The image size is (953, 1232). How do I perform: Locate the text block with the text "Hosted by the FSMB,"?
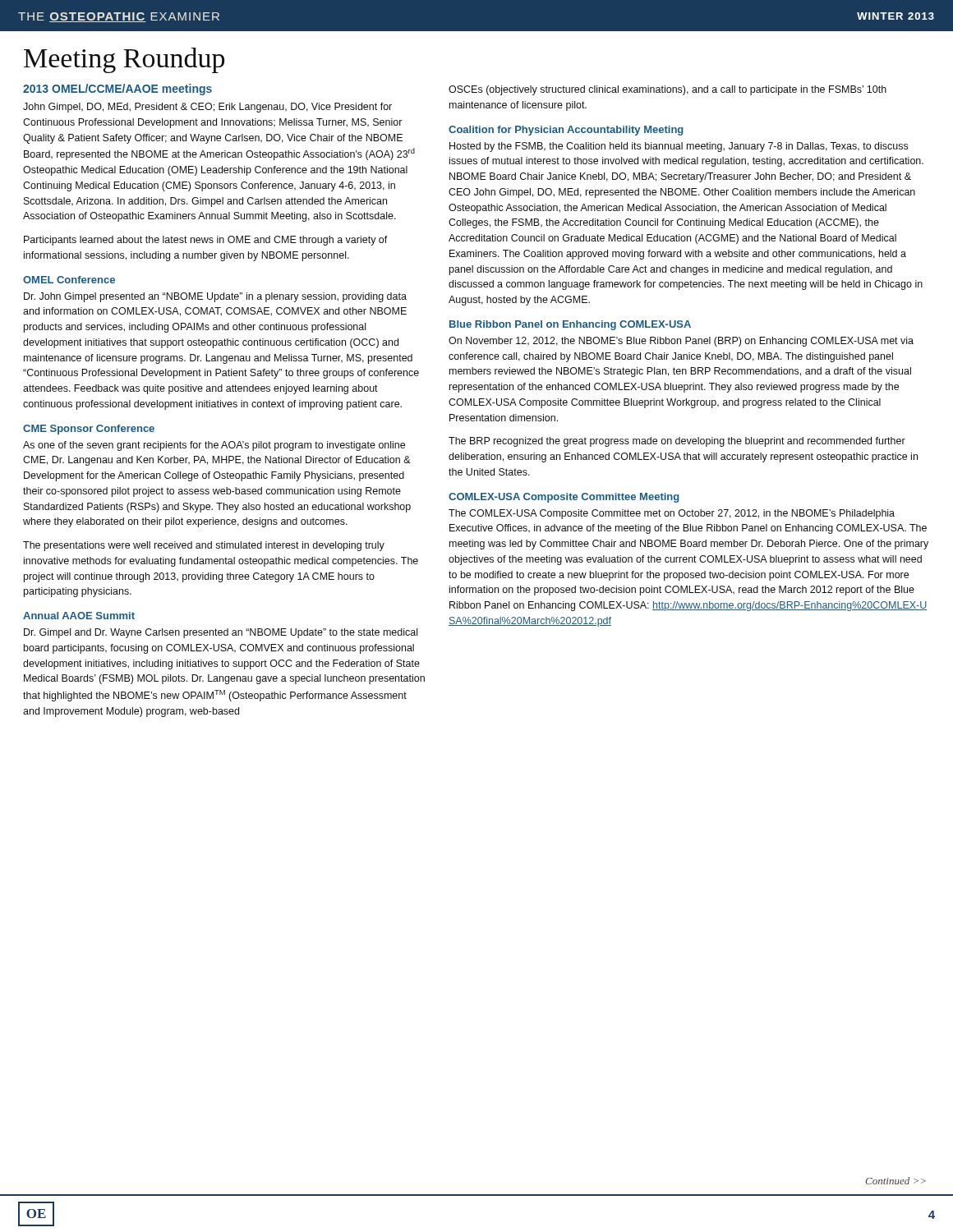point(686,223)
